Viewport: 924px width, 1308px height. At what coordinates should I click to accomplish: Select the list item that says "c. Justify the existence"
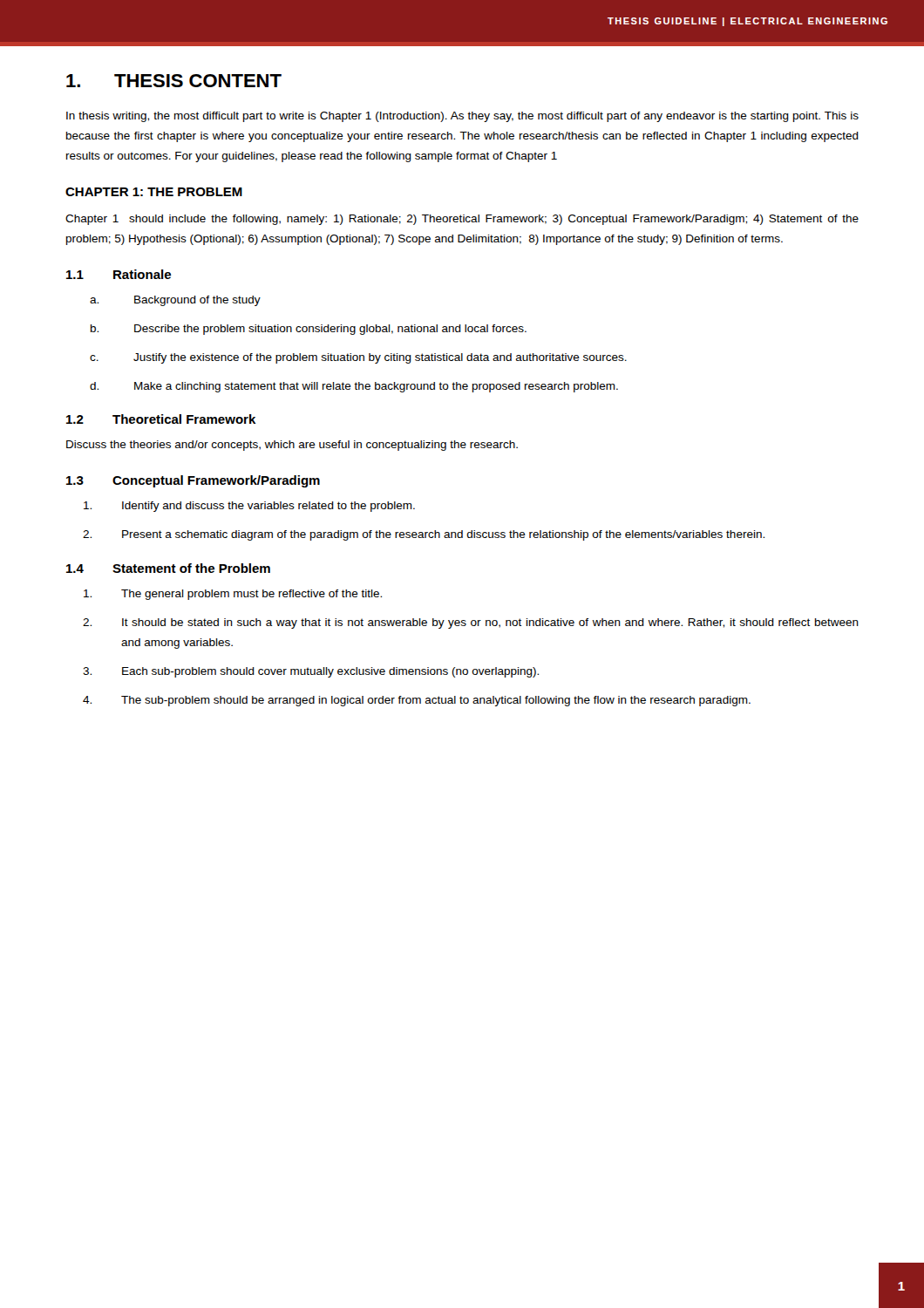click(462, 358)
